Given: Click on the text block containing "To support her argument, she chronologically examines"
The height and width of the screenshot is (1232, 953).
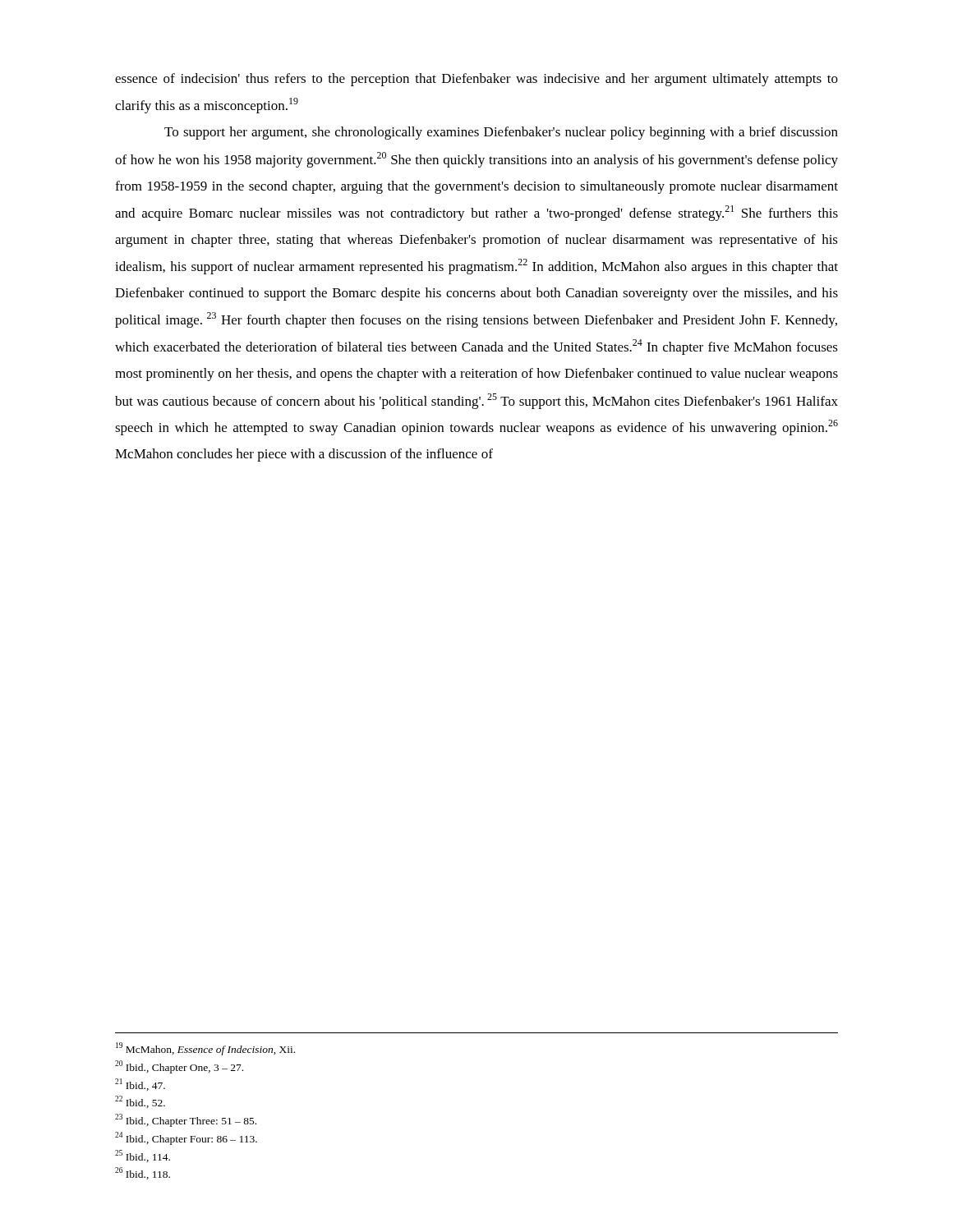Looking at the screenshot, I should (x=476, y=293).
